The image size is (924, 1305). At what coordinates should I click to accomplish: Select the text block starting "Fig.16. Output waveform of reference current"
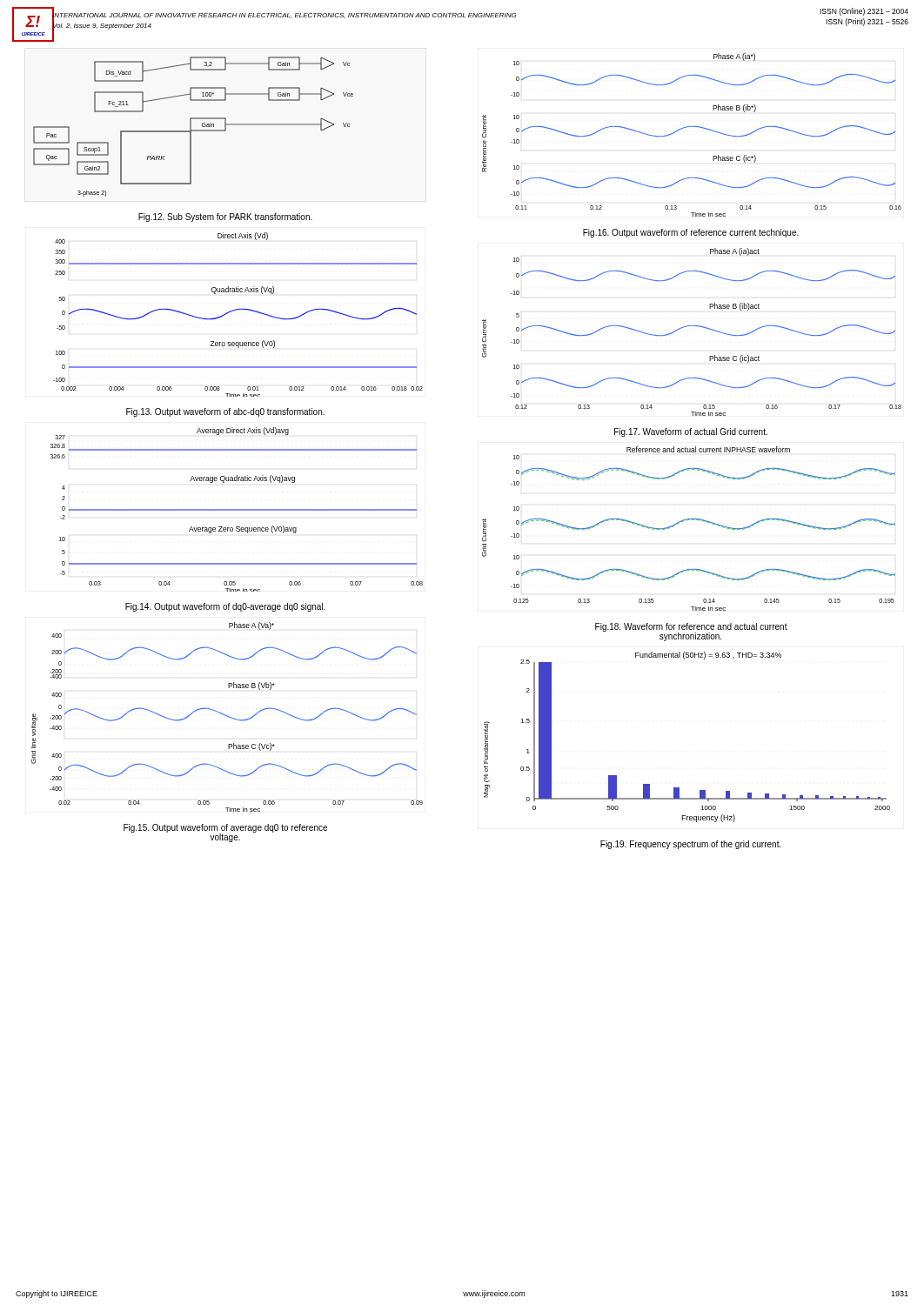pyautogui.click(x=691, y=233)
